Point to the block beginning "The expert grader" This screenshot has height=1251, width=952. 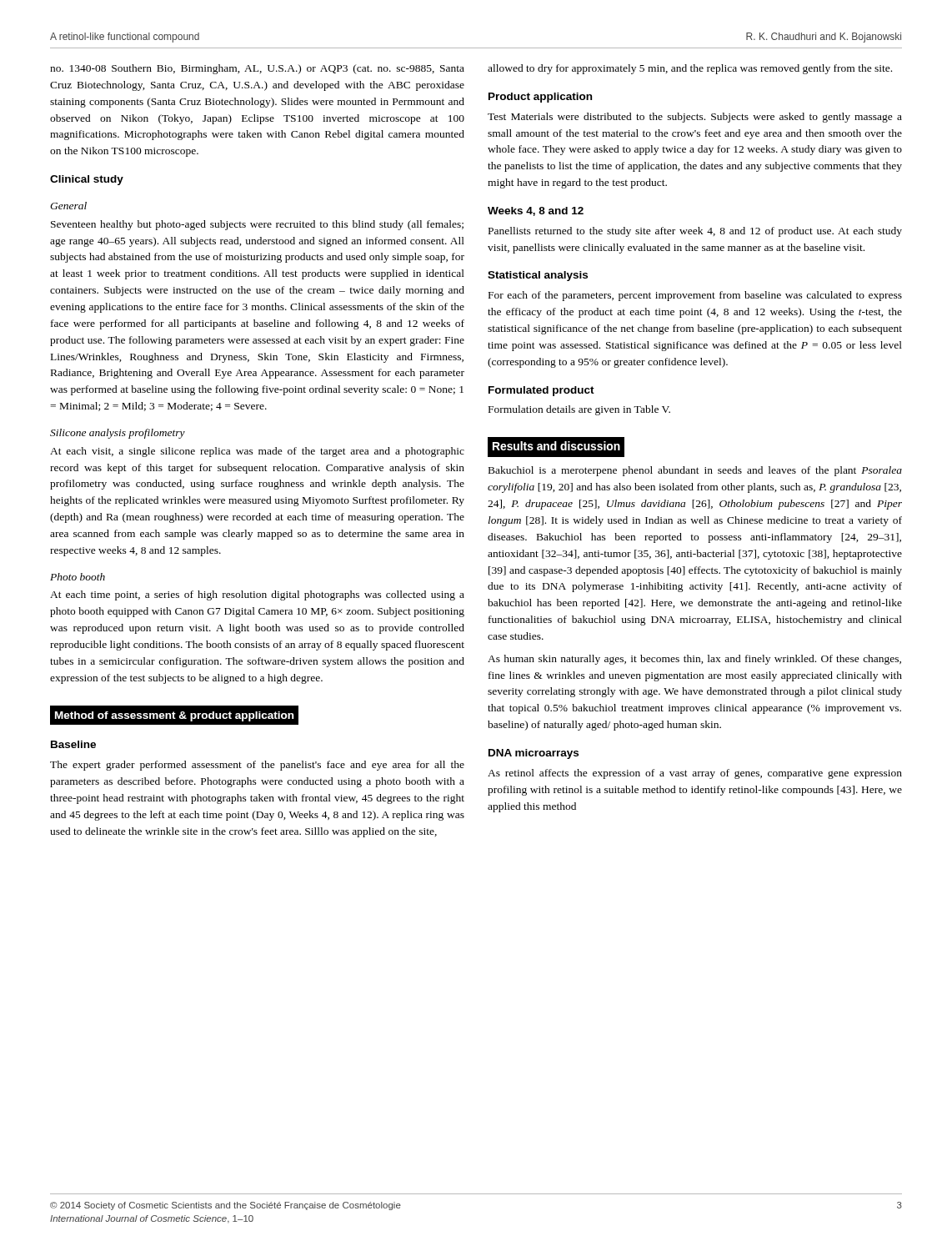click(x=257, y=798)
